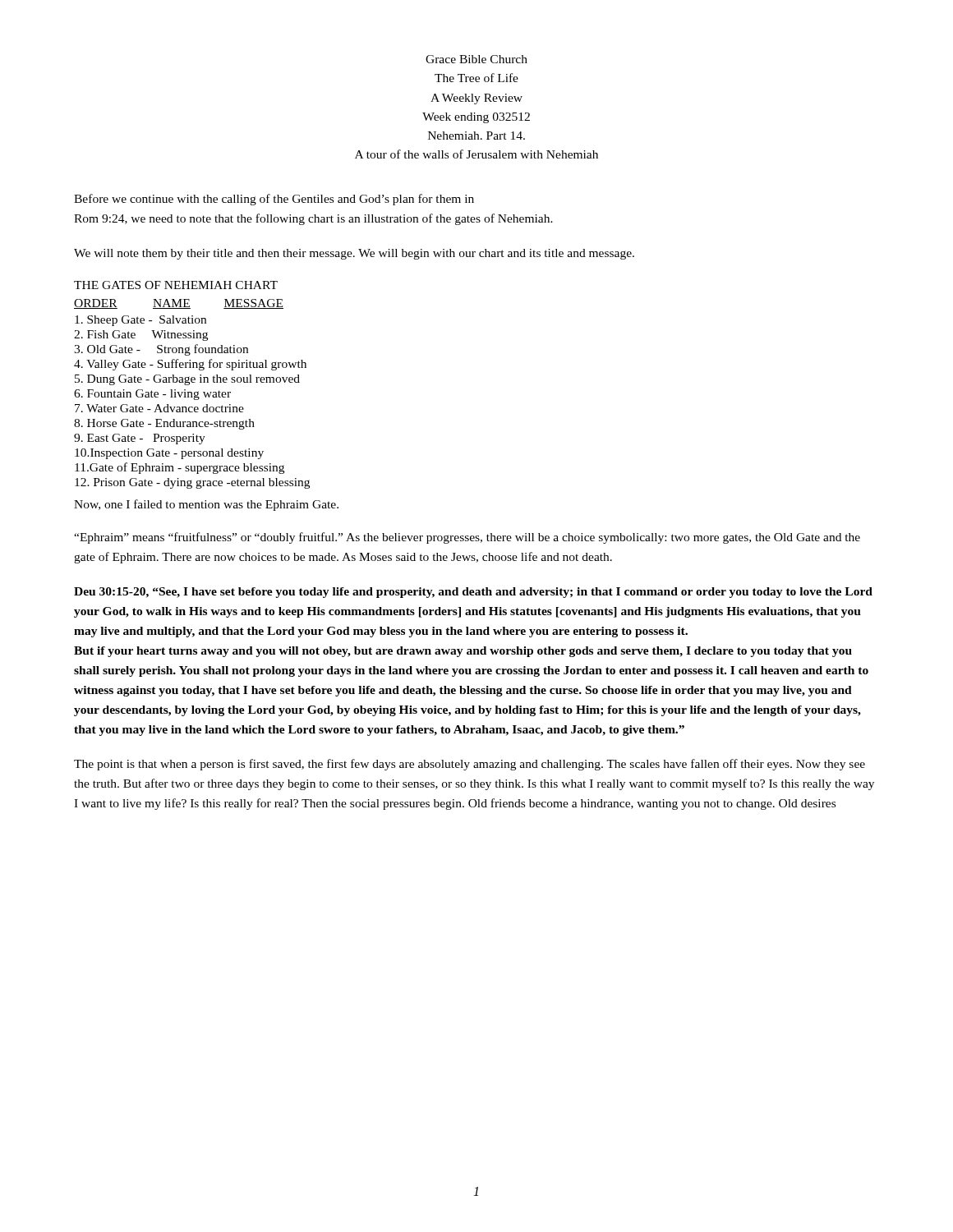This screenshot has height=1232, width=953.
Task: Navigate to the block starting "Before we continue with the calling"
Action: point(314,208)
